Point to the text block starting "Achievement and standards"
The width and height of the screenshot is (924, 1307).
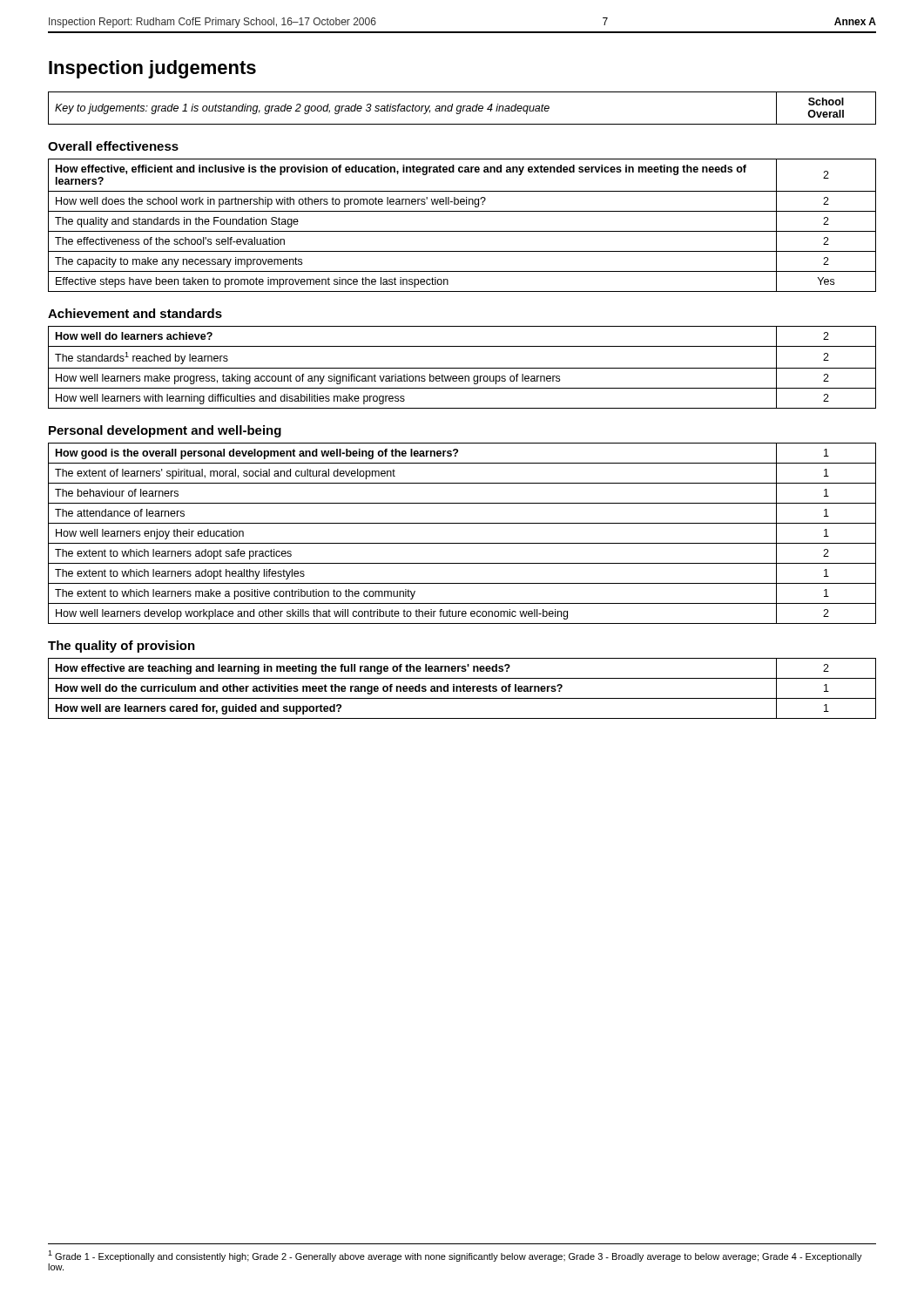coord(135,313)
